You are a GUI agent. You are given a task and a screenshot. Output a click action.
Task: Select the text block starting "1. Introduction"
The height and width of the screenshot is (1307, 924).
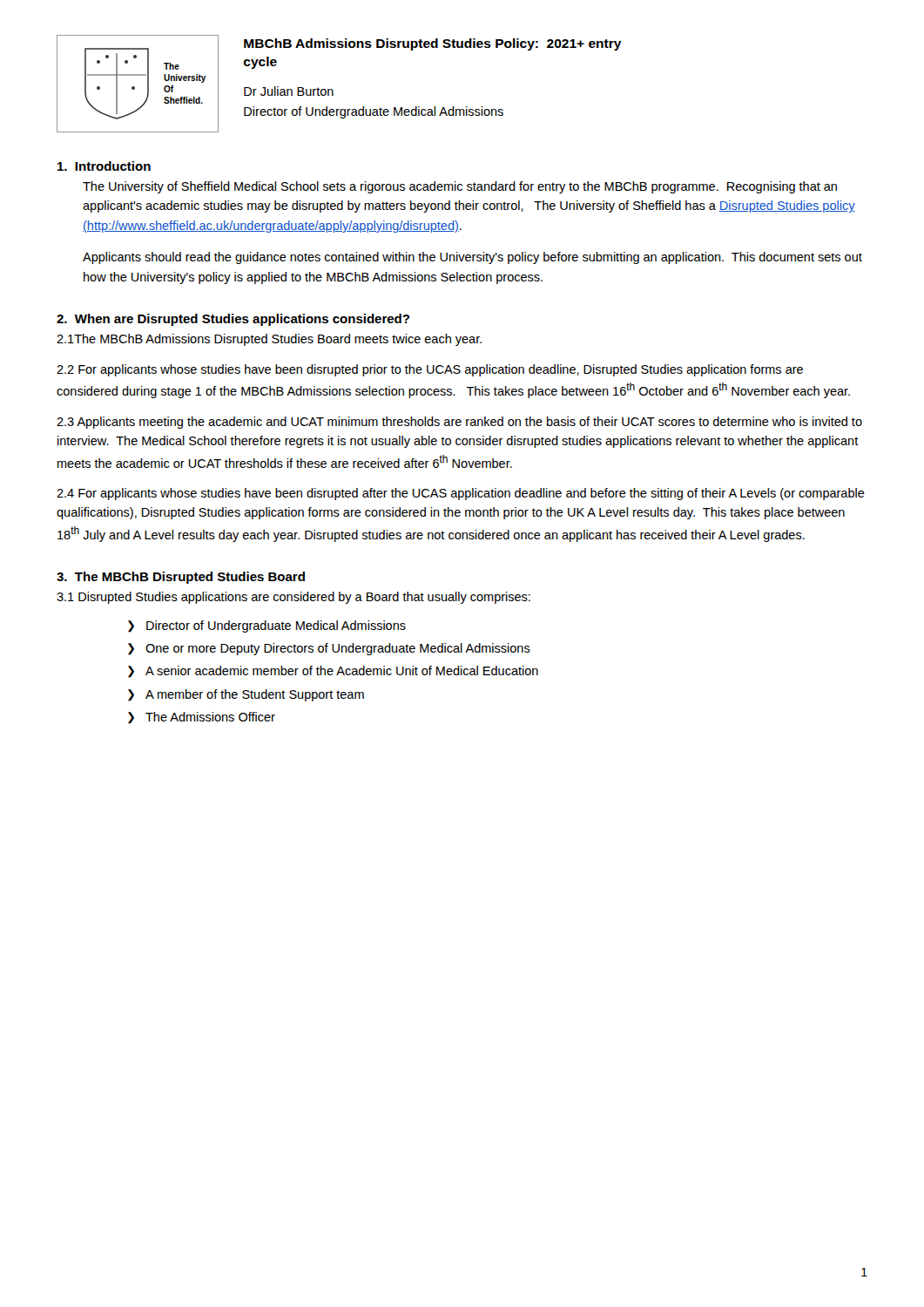click(104, 166)
